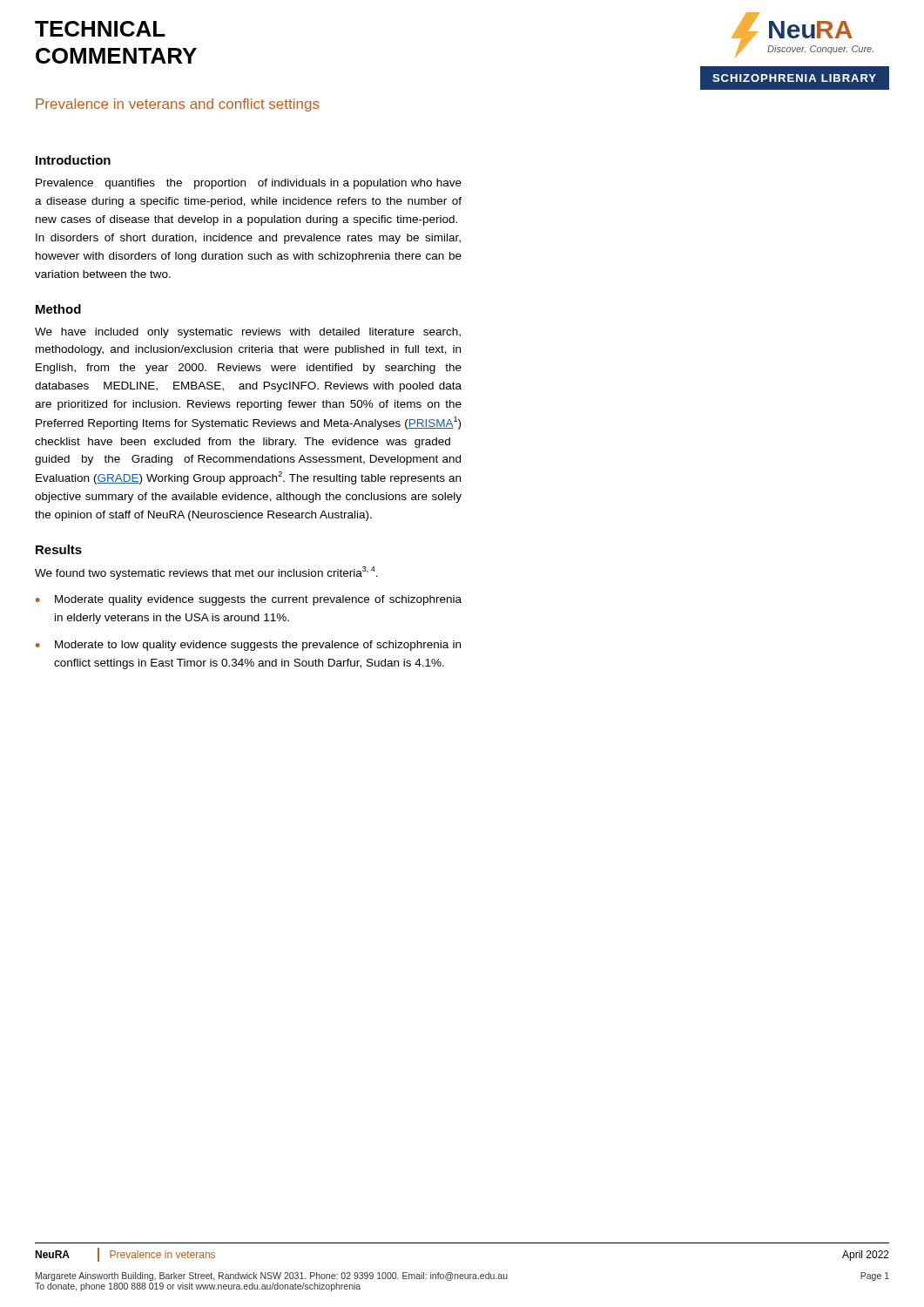
Task: Find a footnote
Action: 462,1281
